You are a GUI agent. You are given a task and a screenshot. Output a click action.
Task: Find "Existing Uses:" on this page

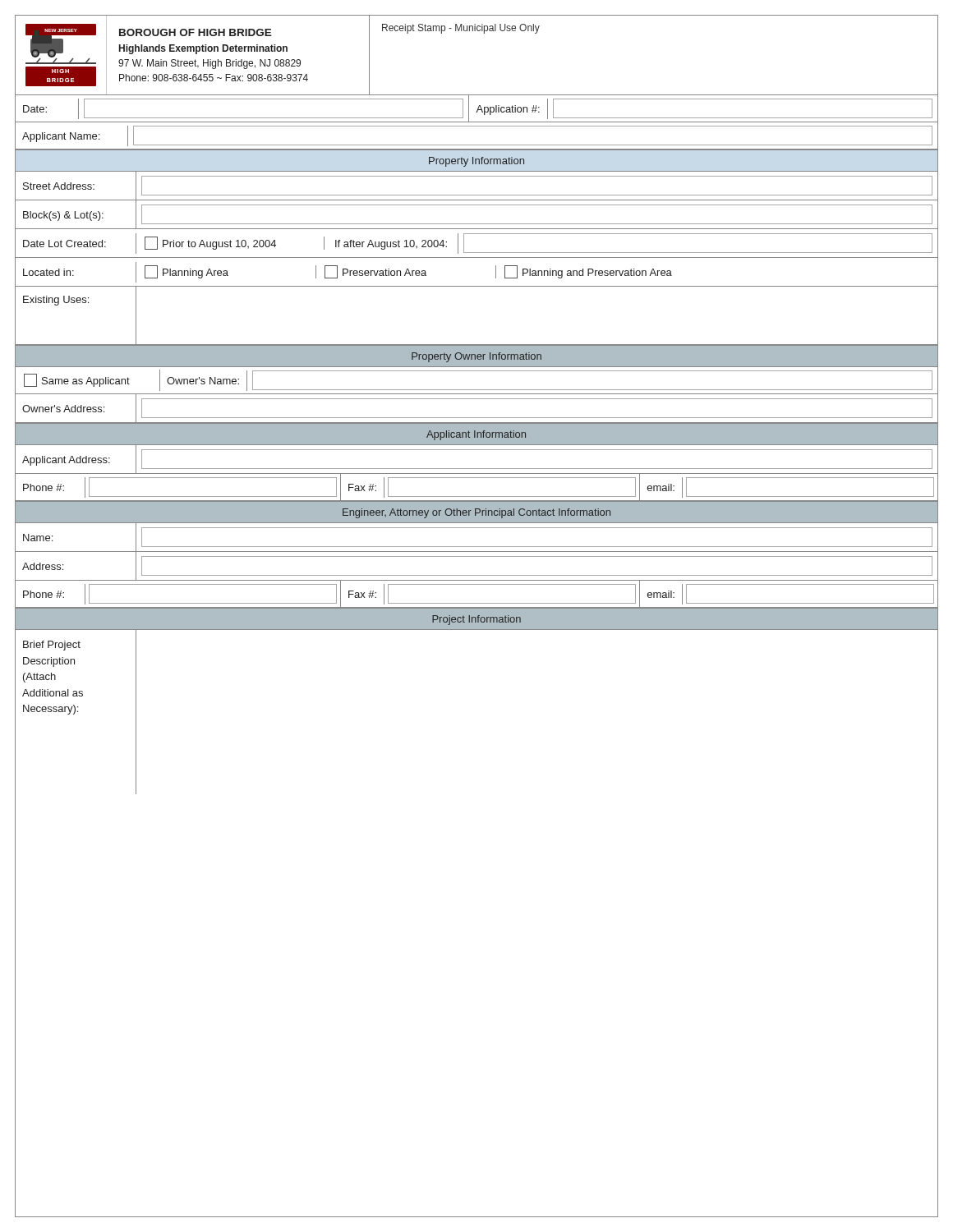pos(476,315)
